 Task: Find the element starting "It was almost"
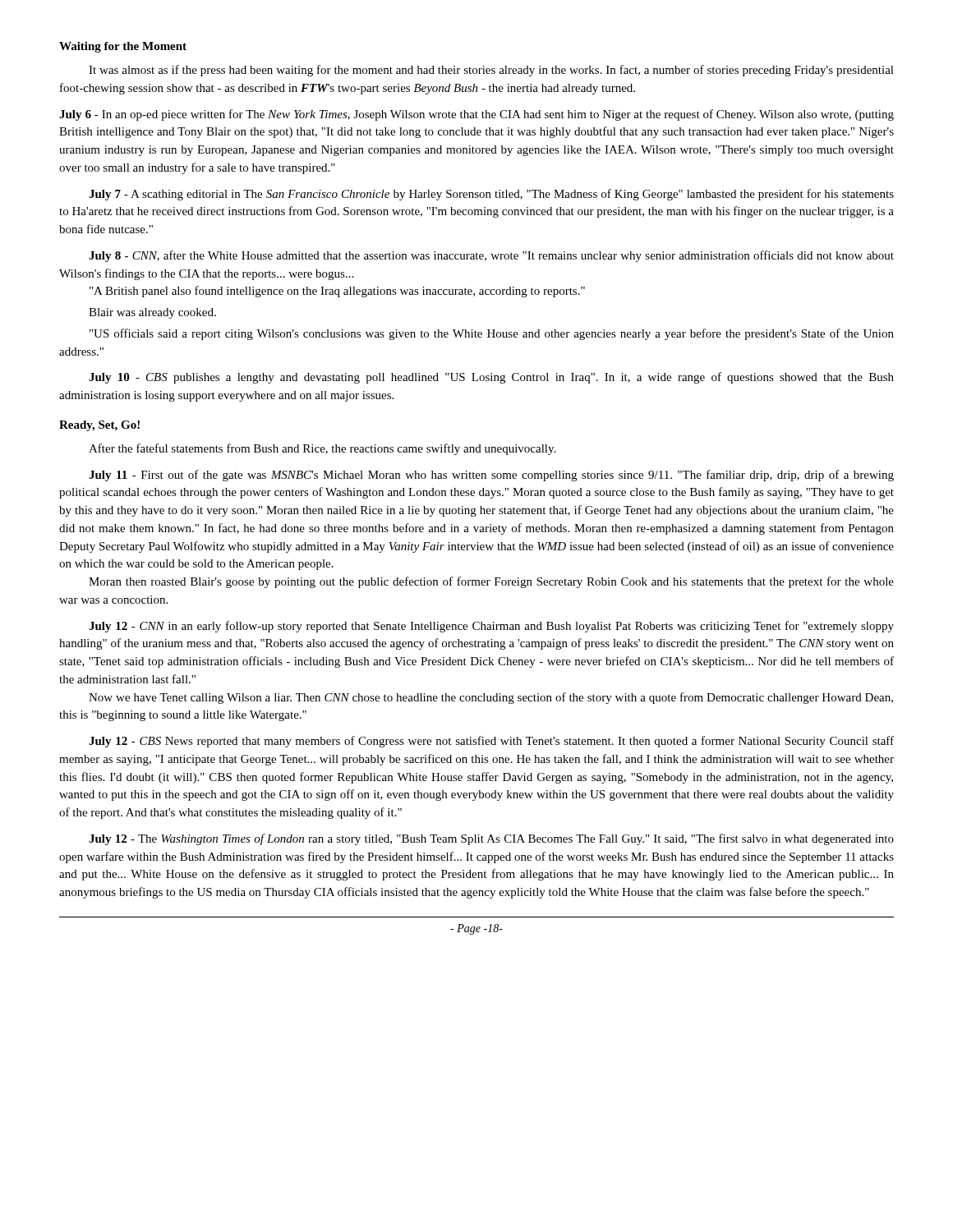point(476,79)
